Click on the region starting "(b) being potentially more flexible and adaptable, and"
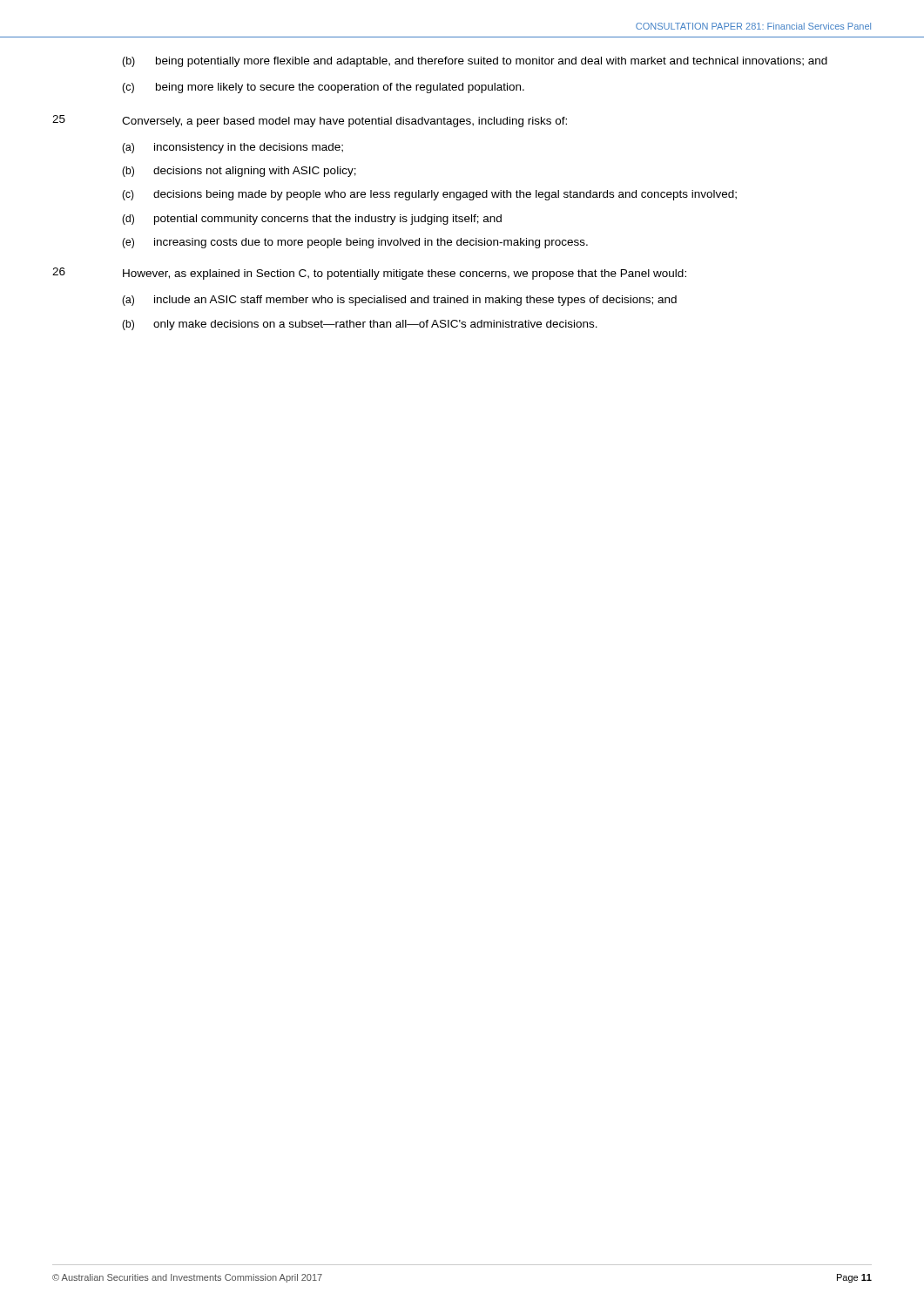The width and height of the screenshot is (924, 1307). (497, 61)
